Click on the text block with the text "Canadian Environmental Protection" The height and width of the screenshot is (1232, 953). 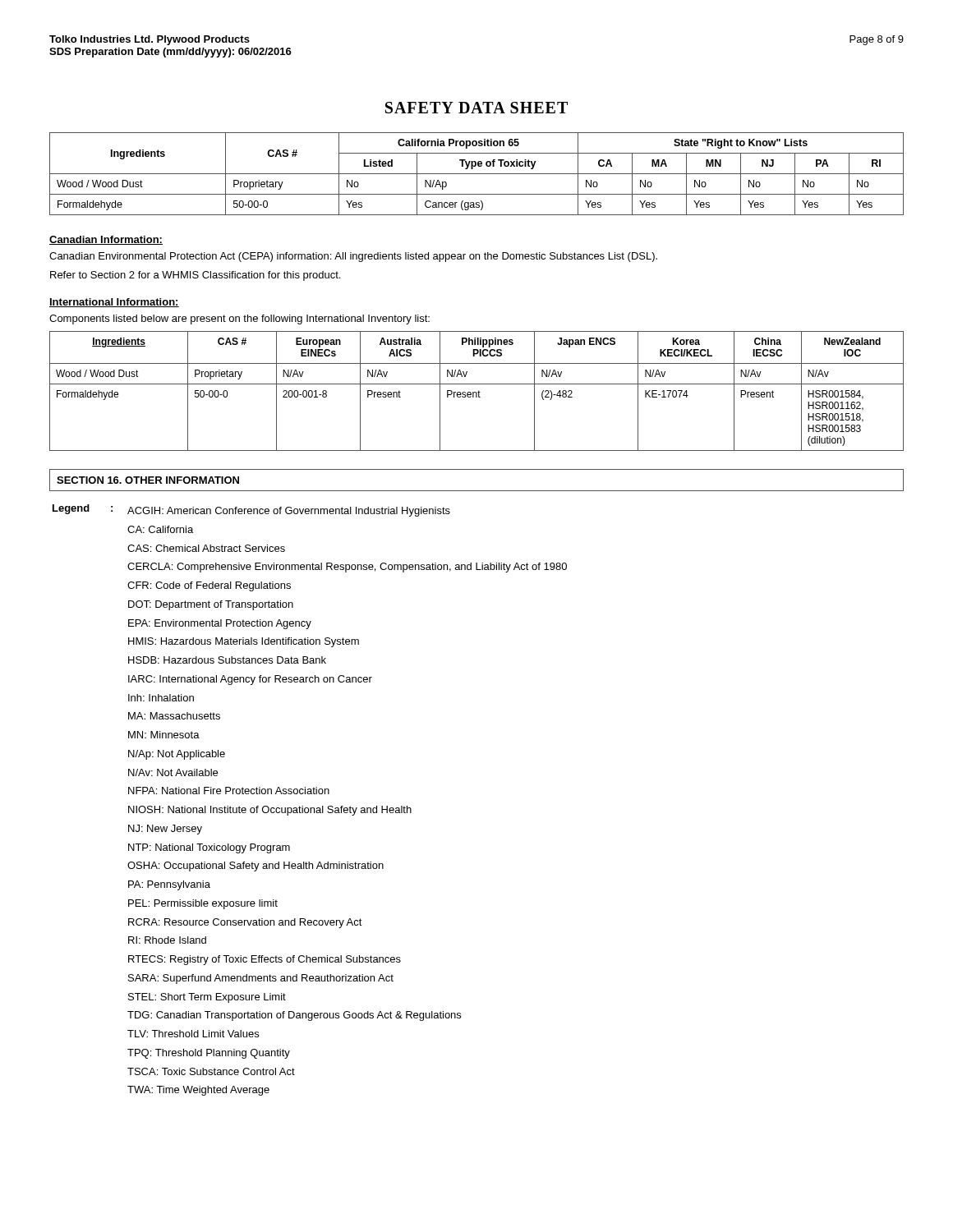coord(476,256)
